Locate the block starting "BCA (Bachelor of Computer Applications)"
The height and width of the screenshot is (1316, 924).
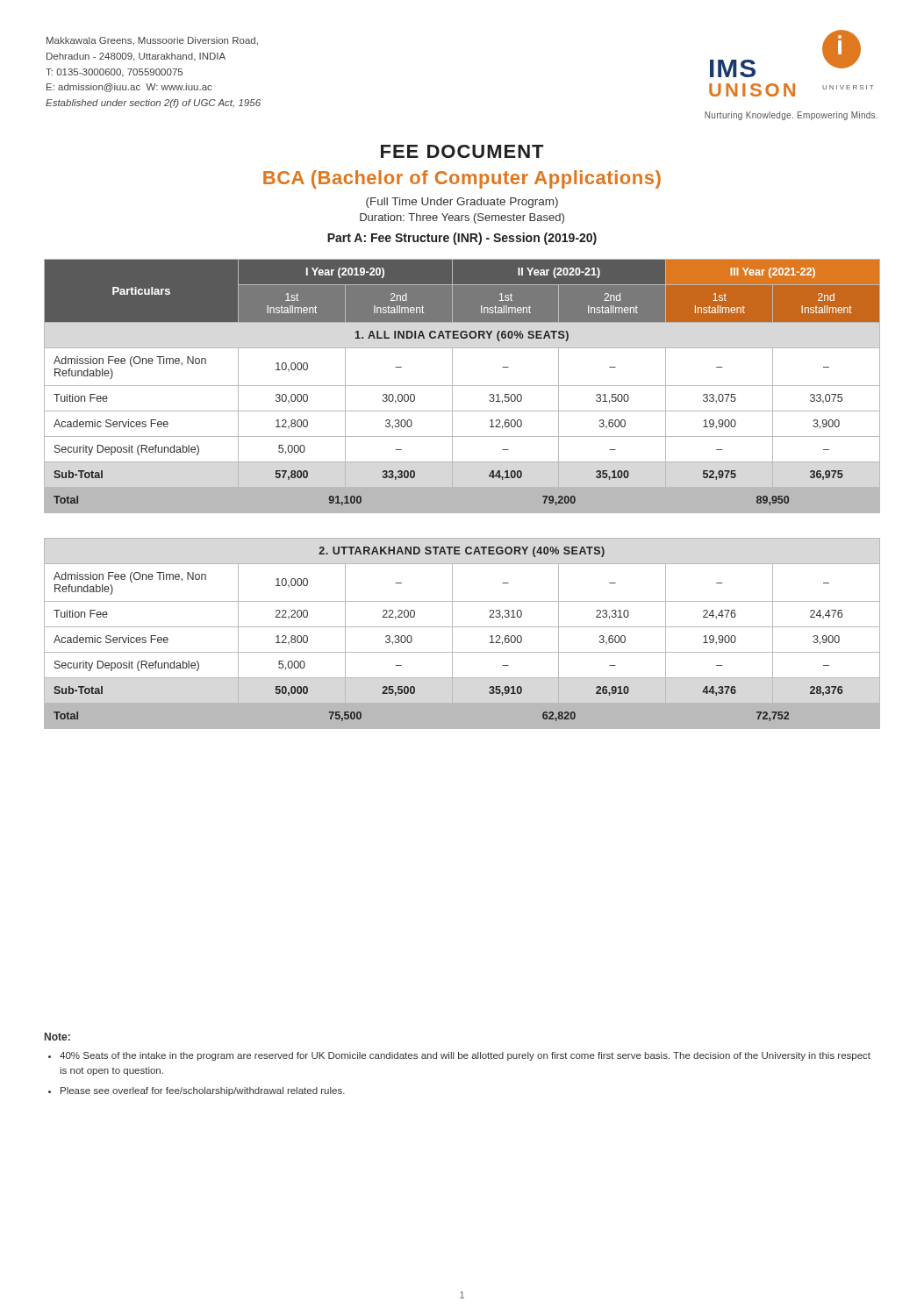coord(462,178)
